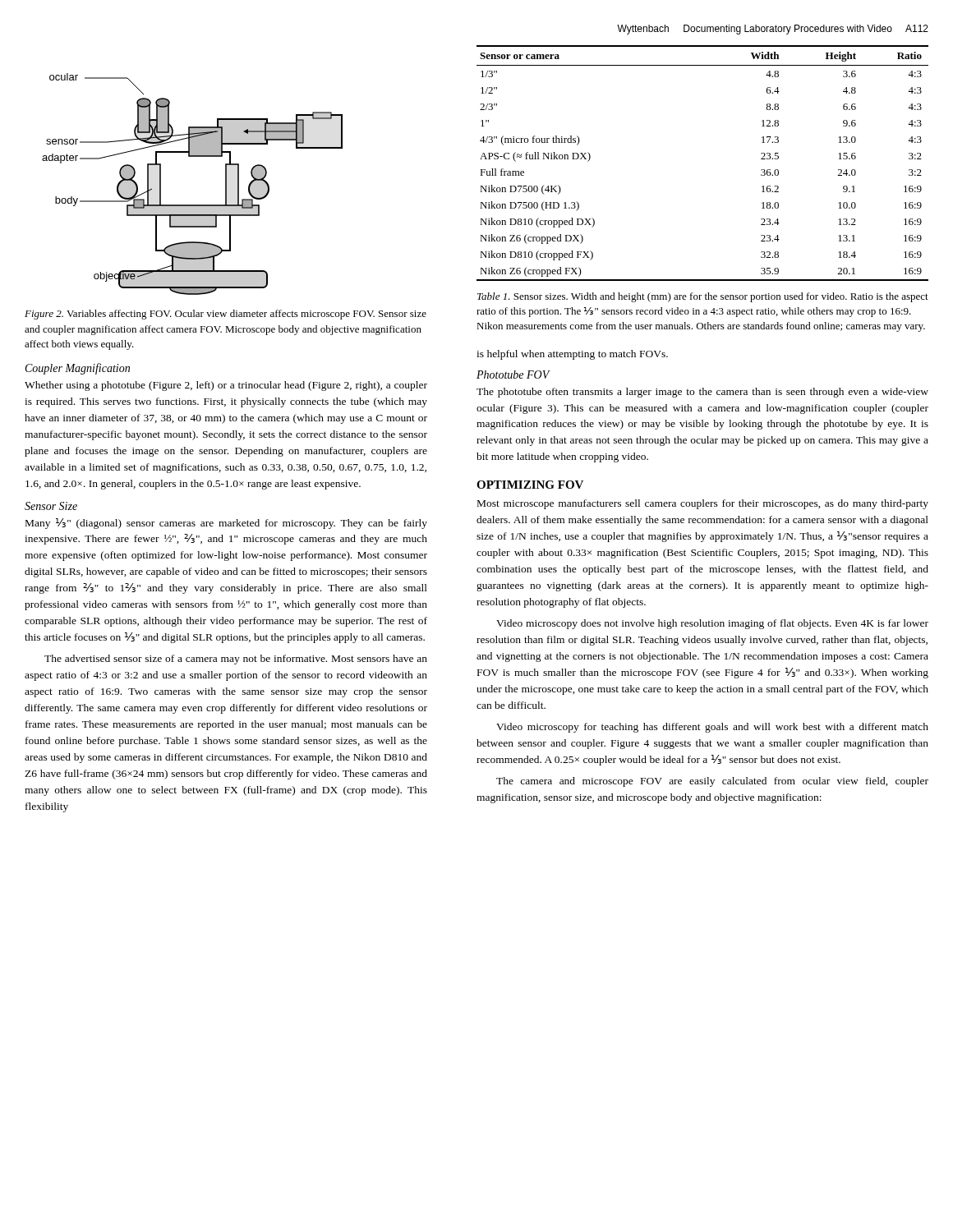This screenshot has height=1232, width=953.
Task: Click on the section header with the text "Coupler Magnification"
Action: coord(78,368)
